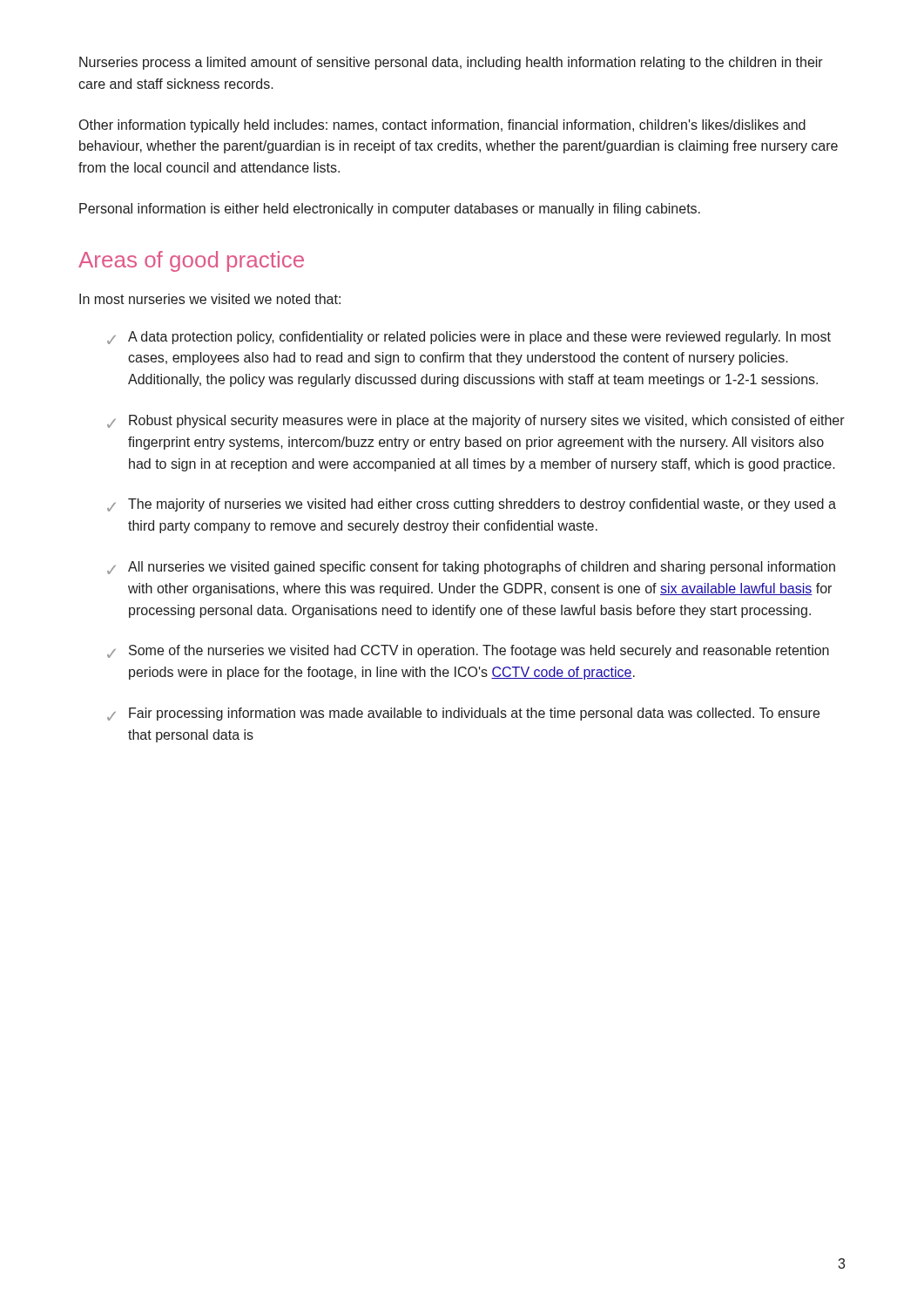Find the text starting "✓ Robust physical security"

(475, 443)
